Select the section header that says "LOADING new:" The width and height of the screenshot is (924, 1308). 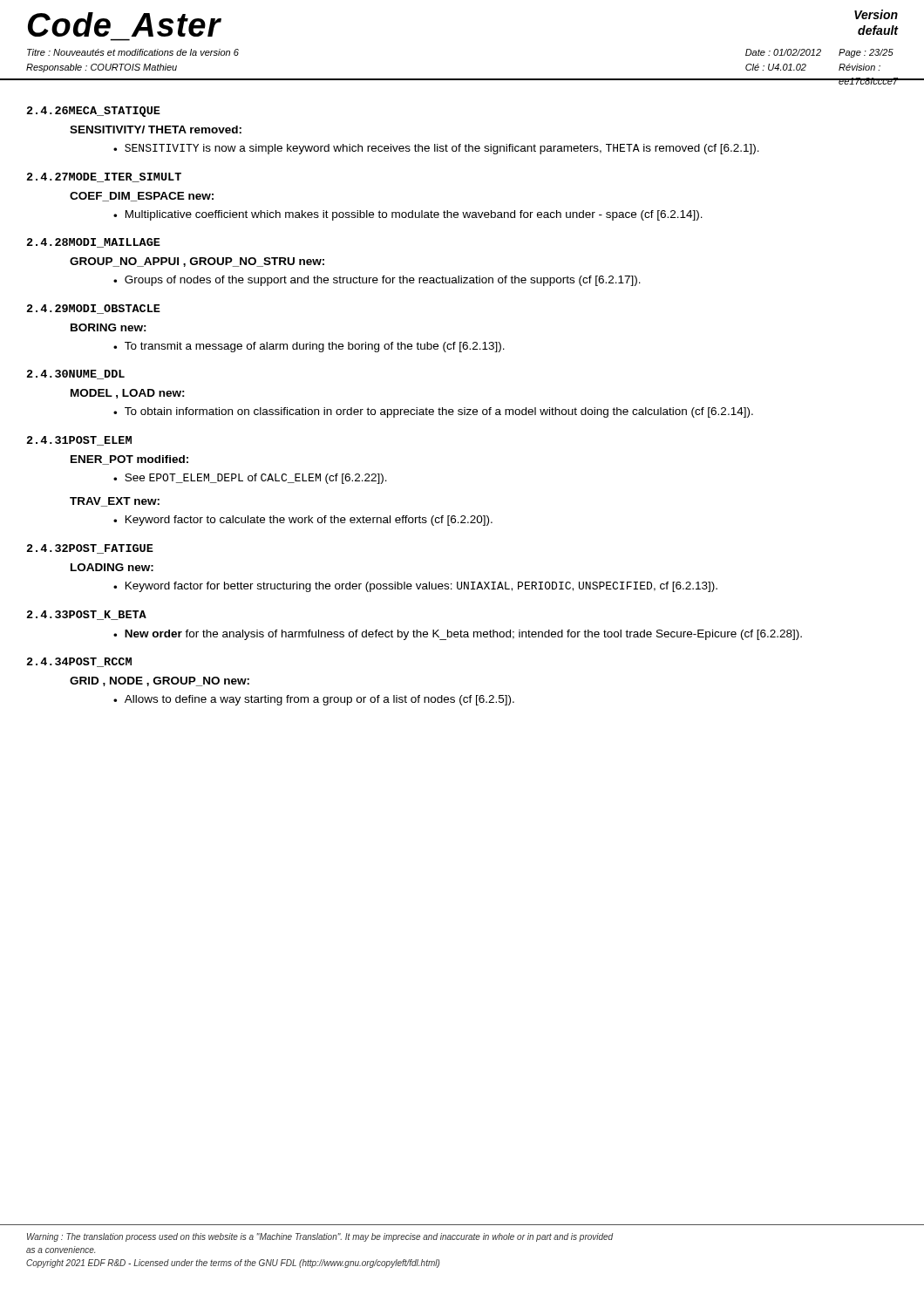click(x=112, y=567)
